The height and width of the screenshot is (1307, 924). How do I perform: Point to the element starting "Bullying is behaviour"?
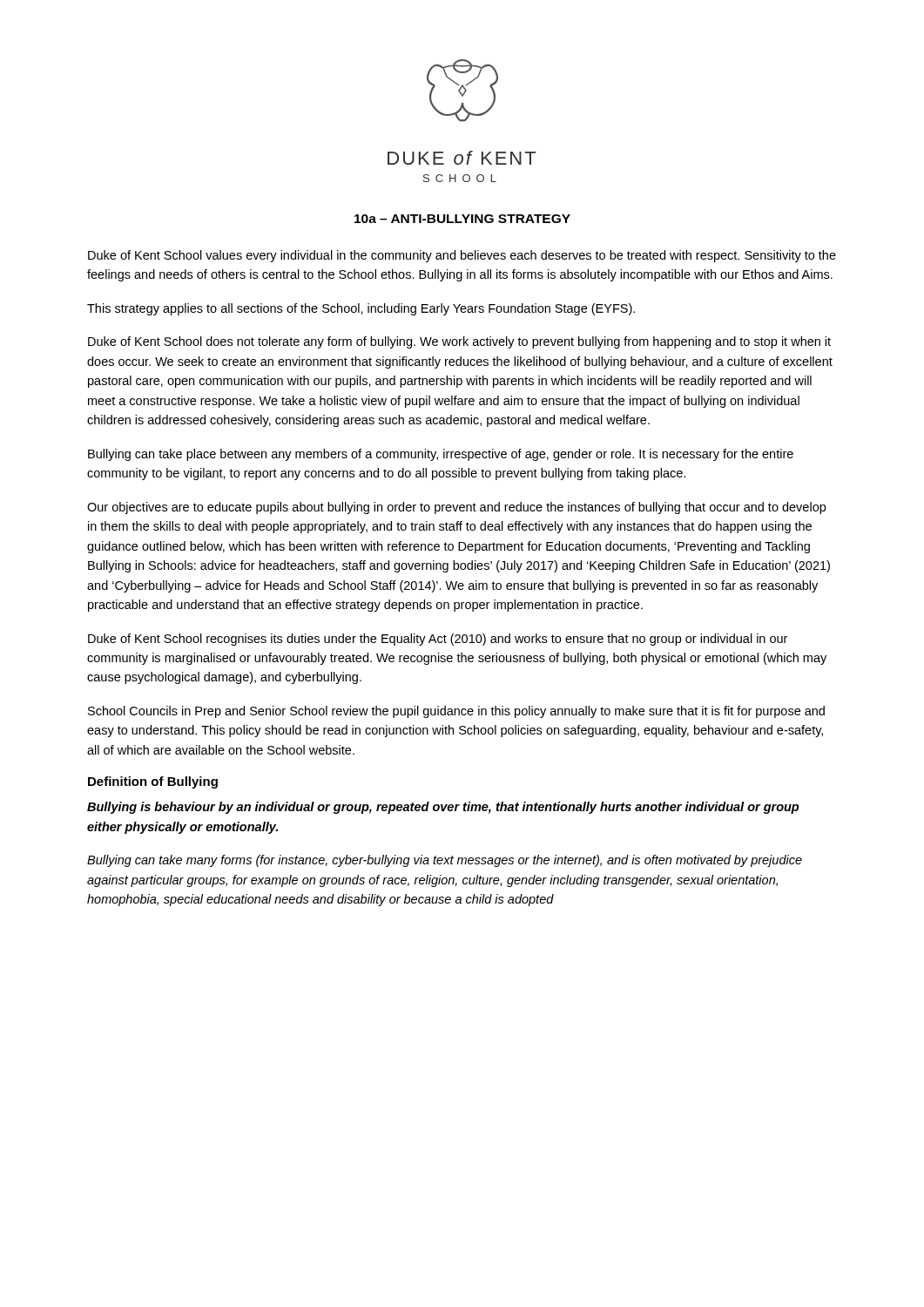coord(443,817)
